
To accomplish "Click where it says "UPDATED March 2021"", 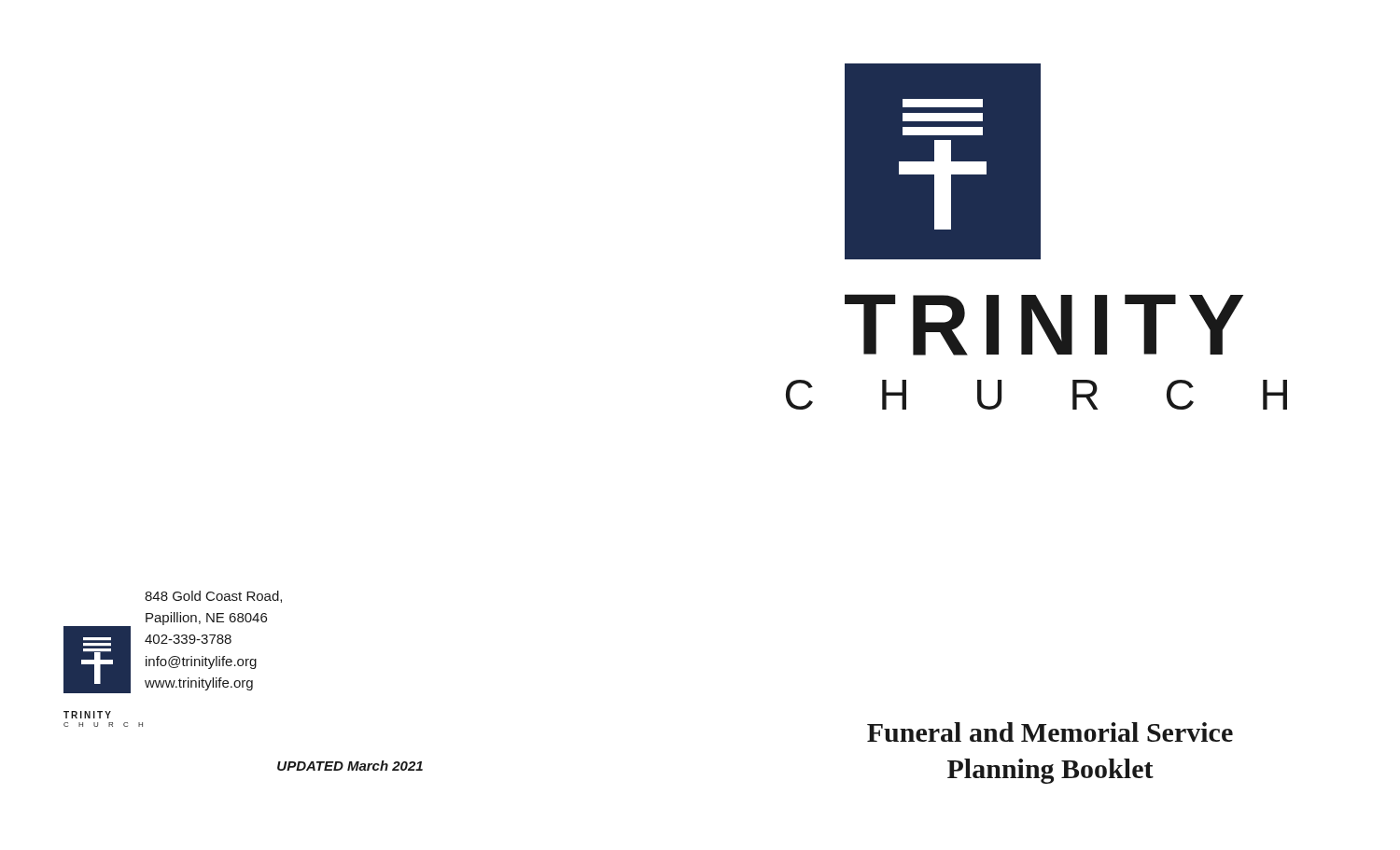I will pyautogui.click(x=350, y=766).
